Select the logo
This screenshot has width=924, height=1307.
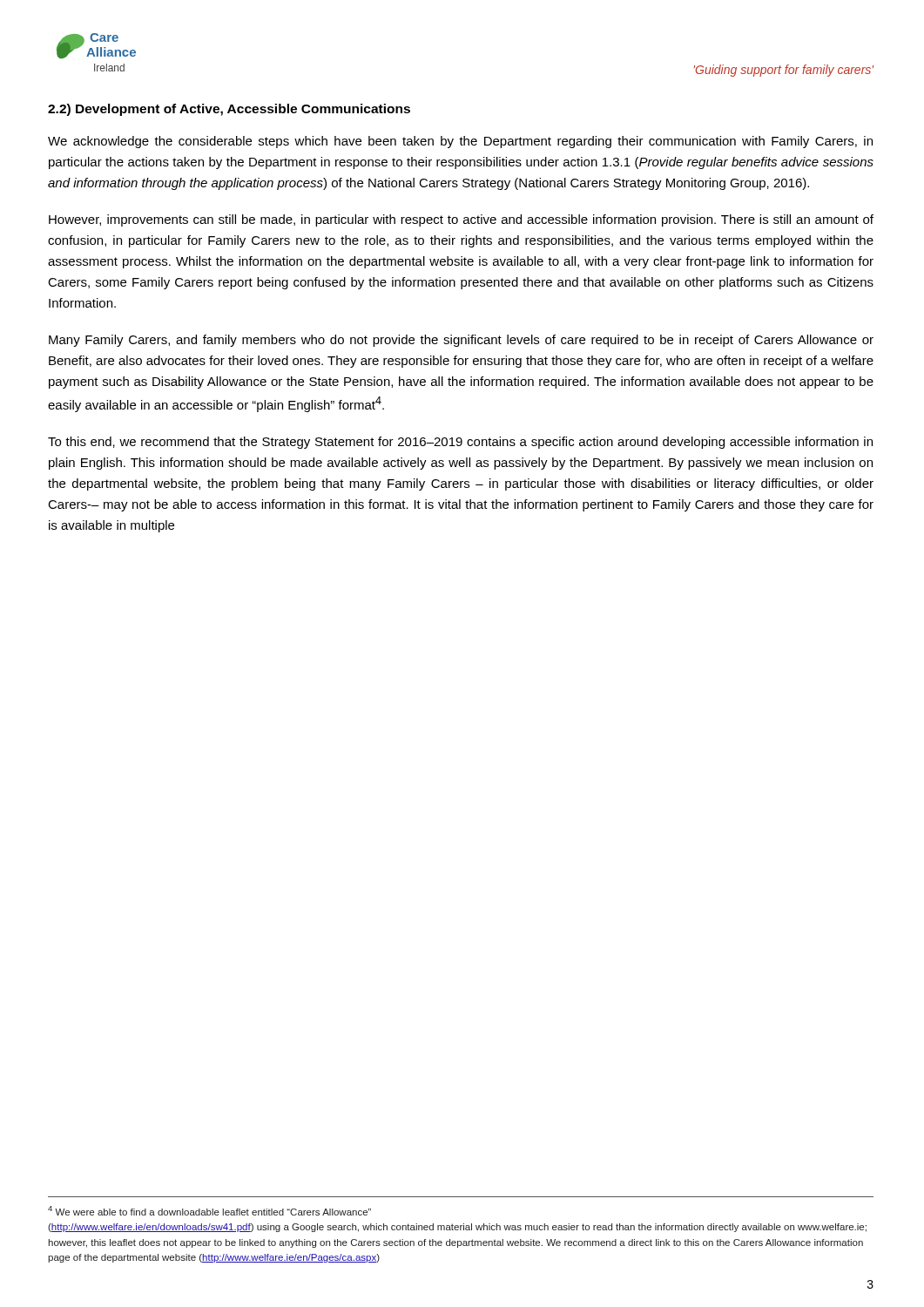coord(105,56)
